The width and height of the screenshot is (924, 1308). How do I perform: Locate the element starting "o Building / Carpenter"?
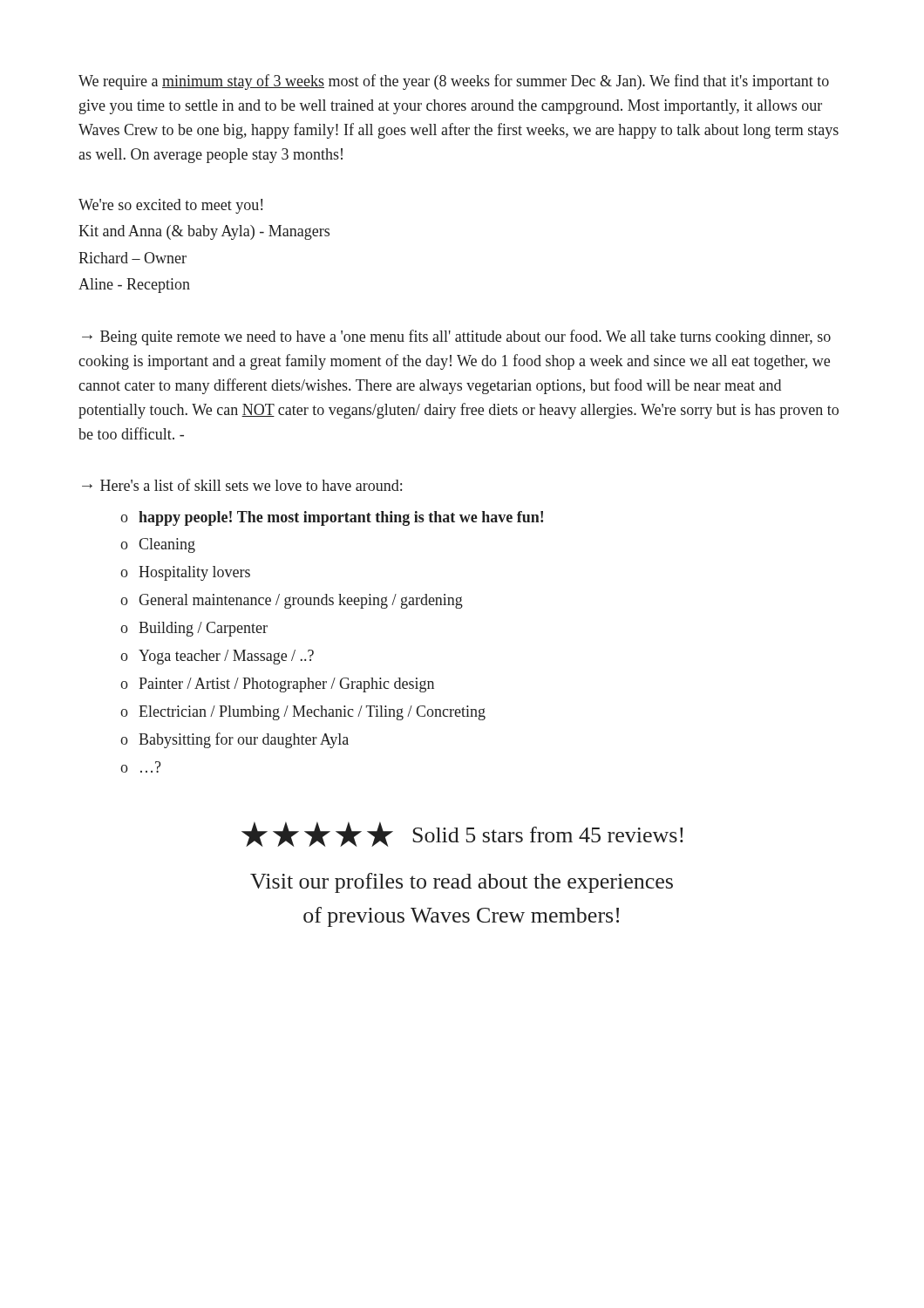point(194,629)
